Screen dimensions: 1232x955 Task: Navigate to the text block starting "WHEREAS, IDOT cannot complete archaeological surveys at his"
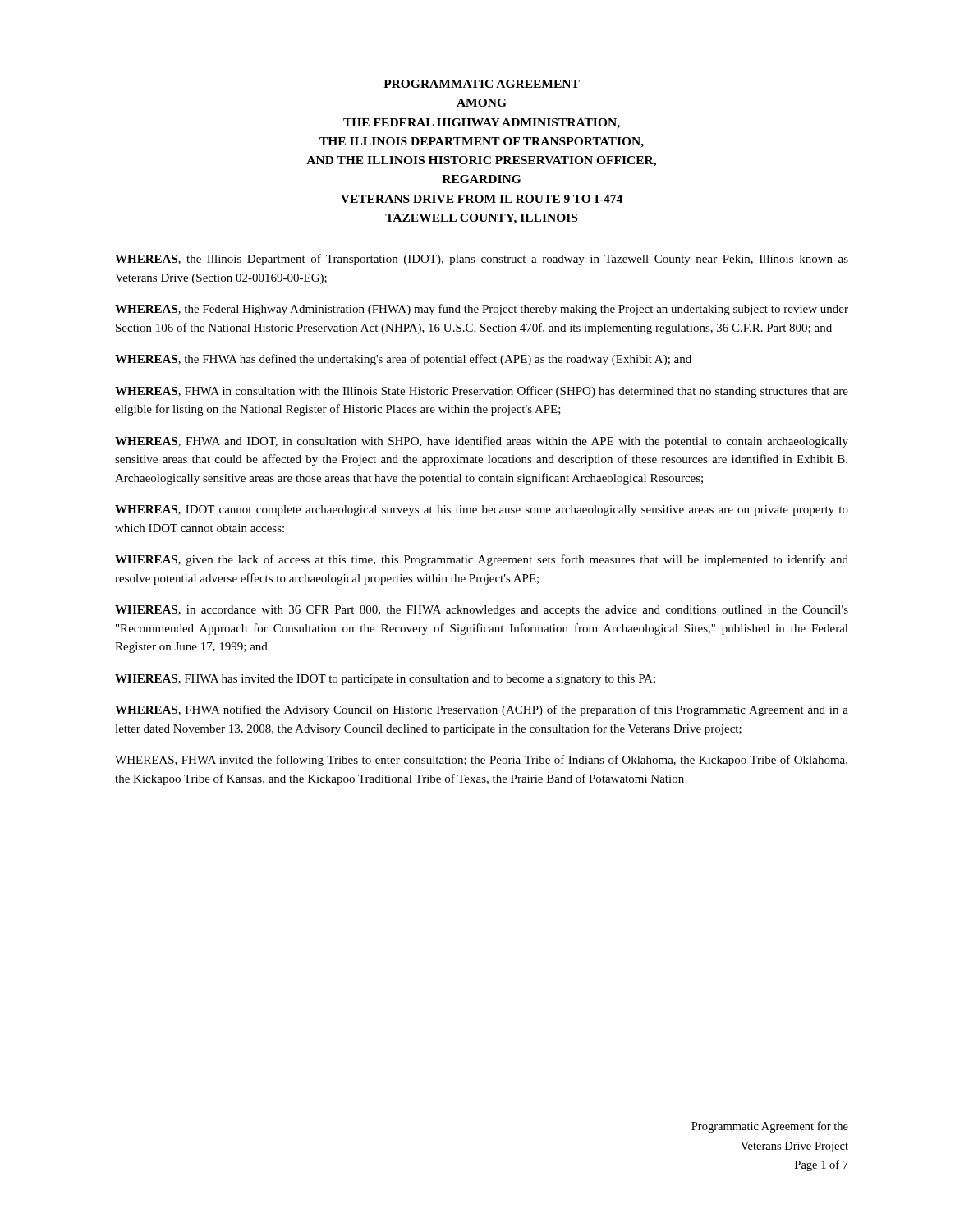tap(482, 518)
